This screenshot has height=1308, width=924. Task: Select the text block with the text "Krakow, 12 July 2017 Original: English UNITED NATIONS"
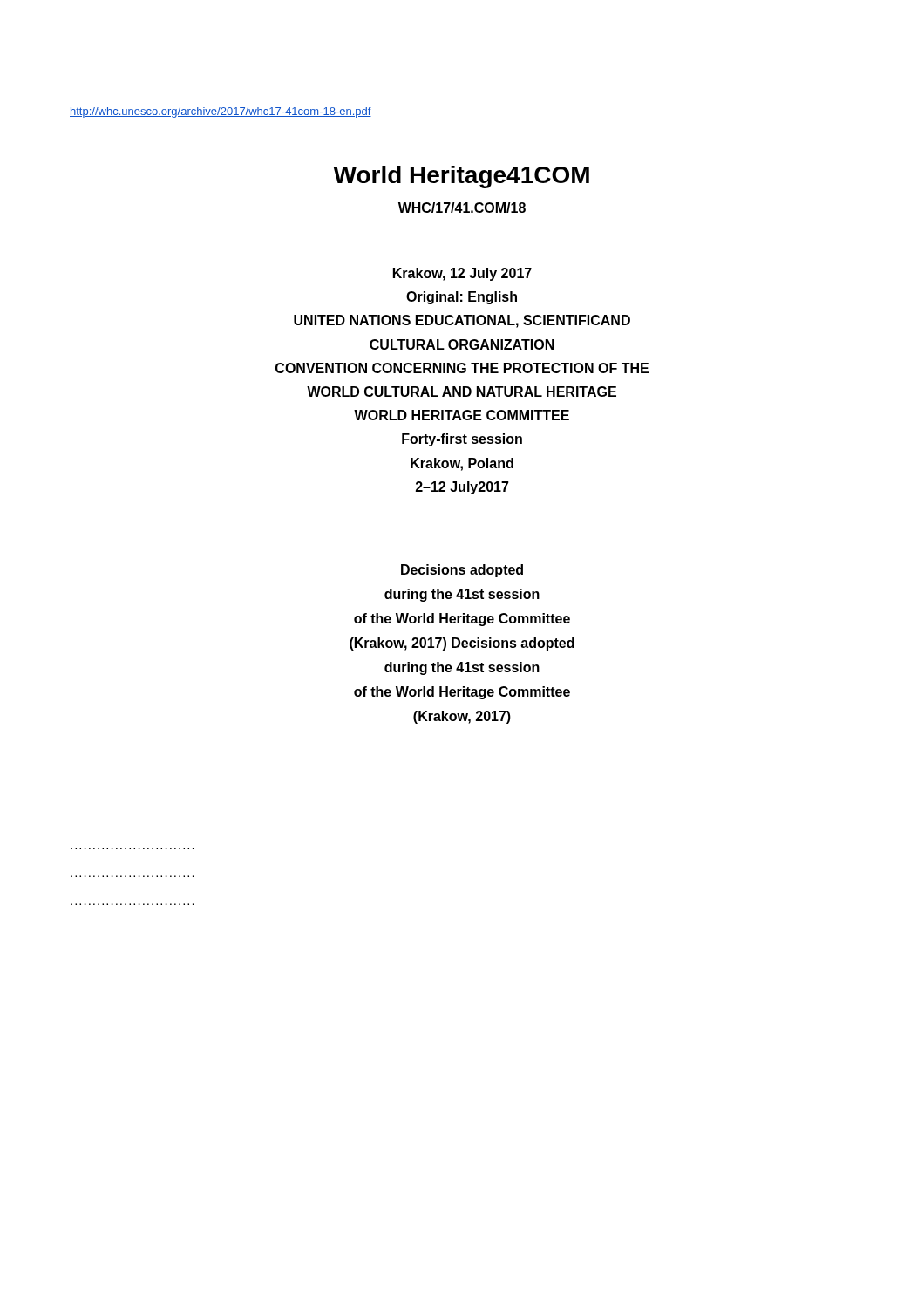[x=462, y=380]
